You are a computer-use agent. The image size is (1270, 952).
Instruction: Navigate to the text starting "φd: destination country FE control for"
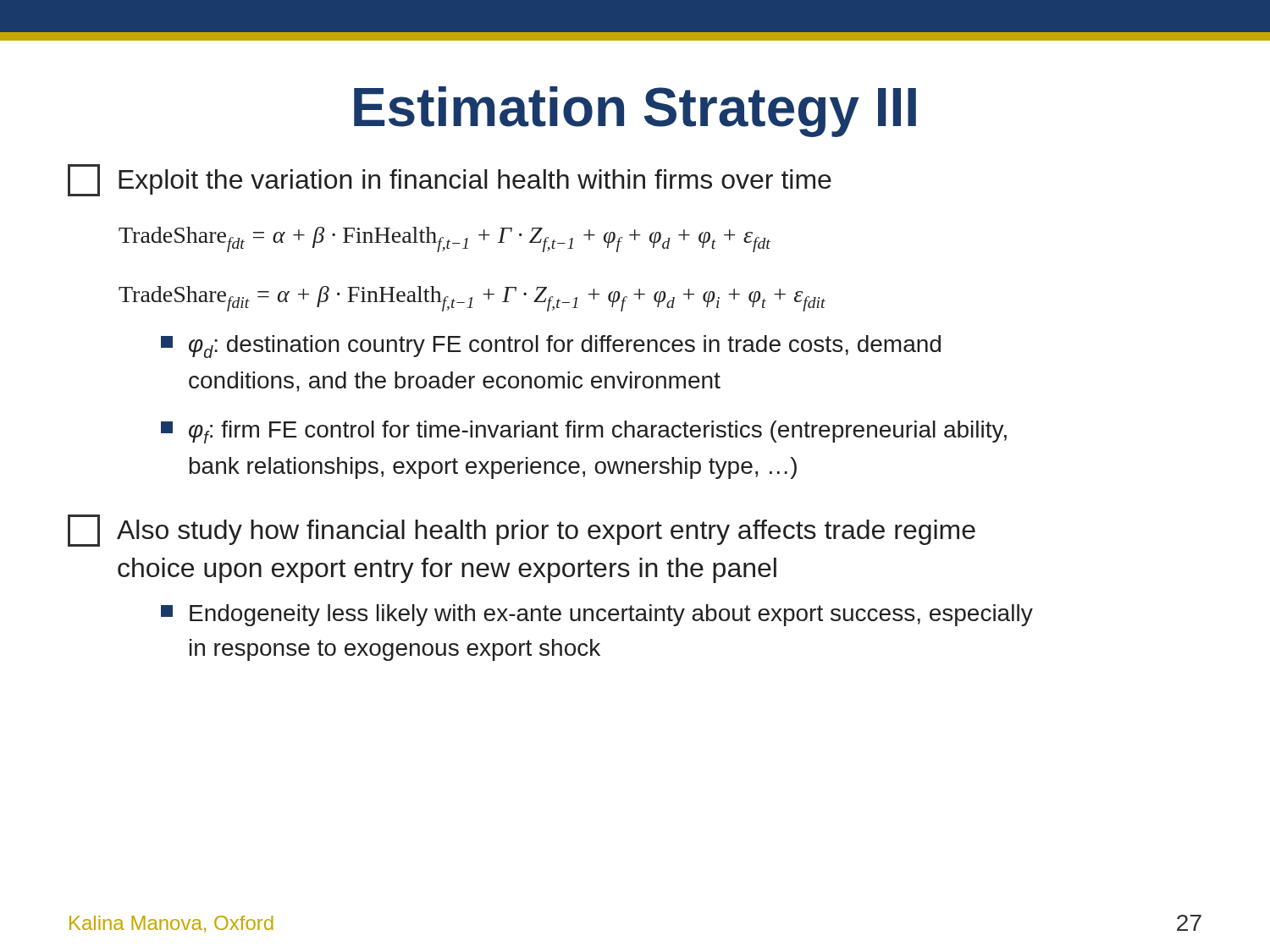point(552,362)
